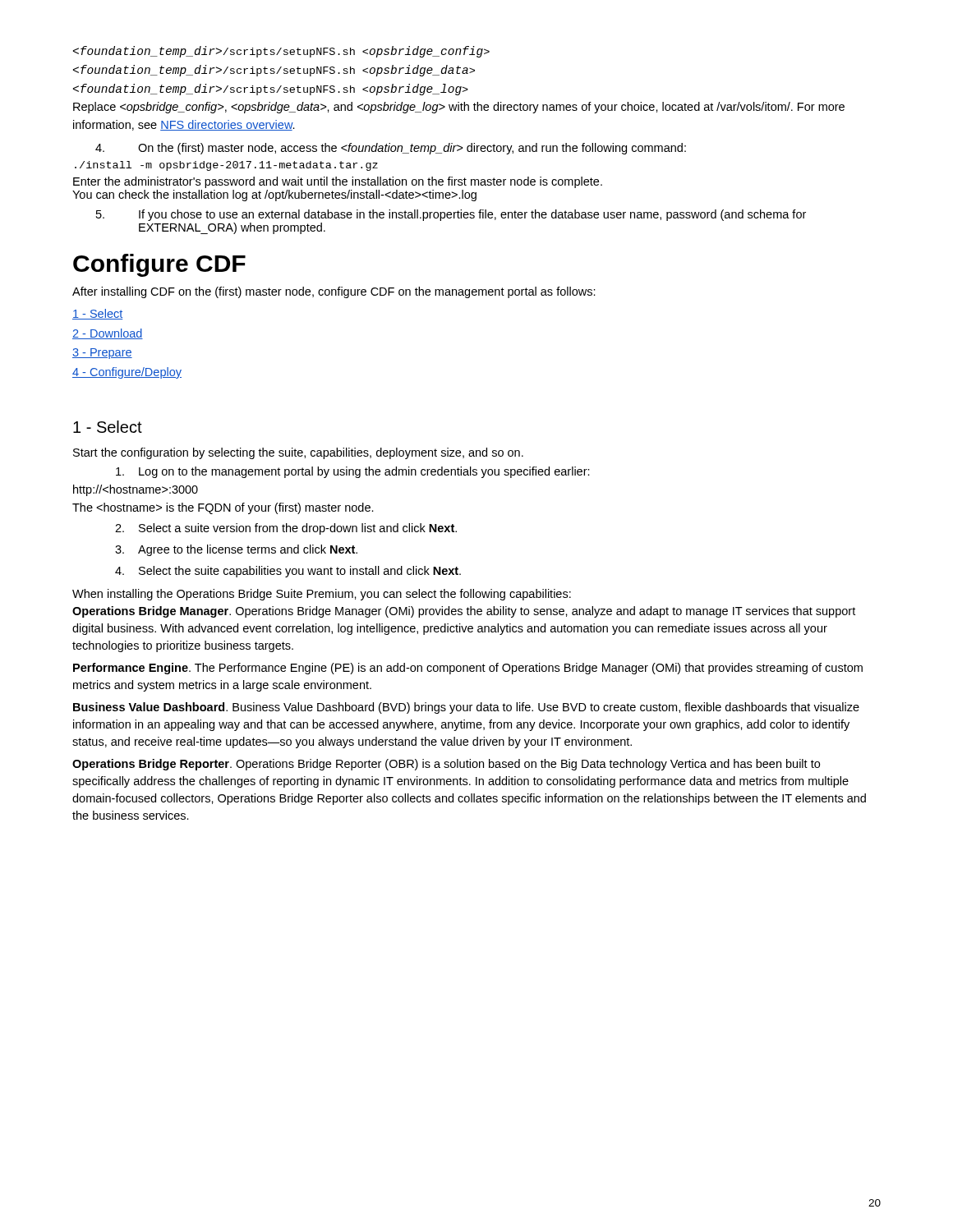This screenshot has width=953, height=1232.
Task: Select the text starting "When installing the"
Action: pyautogui.click(x=476, y=705)
